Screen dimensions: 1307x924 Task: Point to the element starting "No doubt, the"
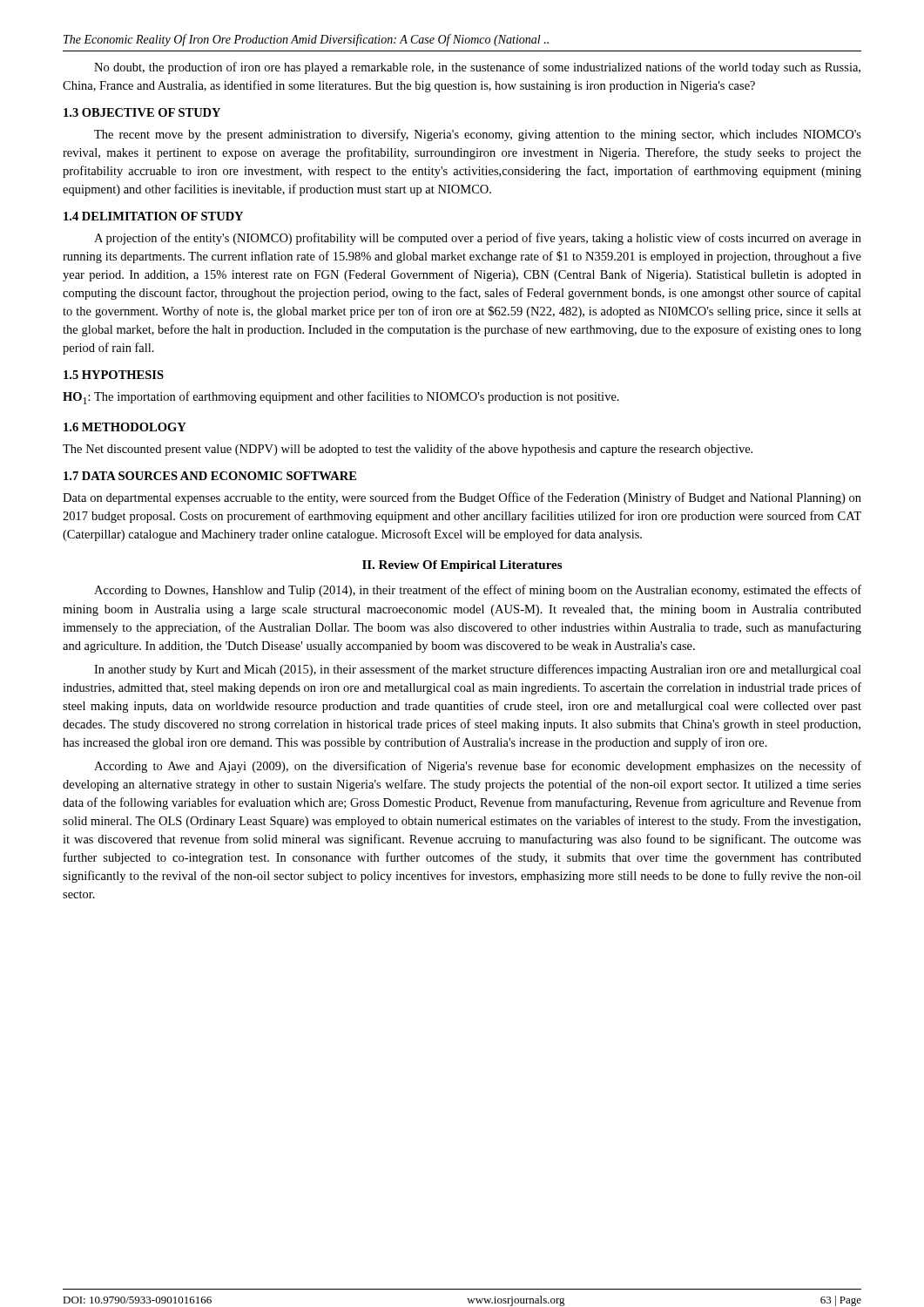[x=462, y=77]
